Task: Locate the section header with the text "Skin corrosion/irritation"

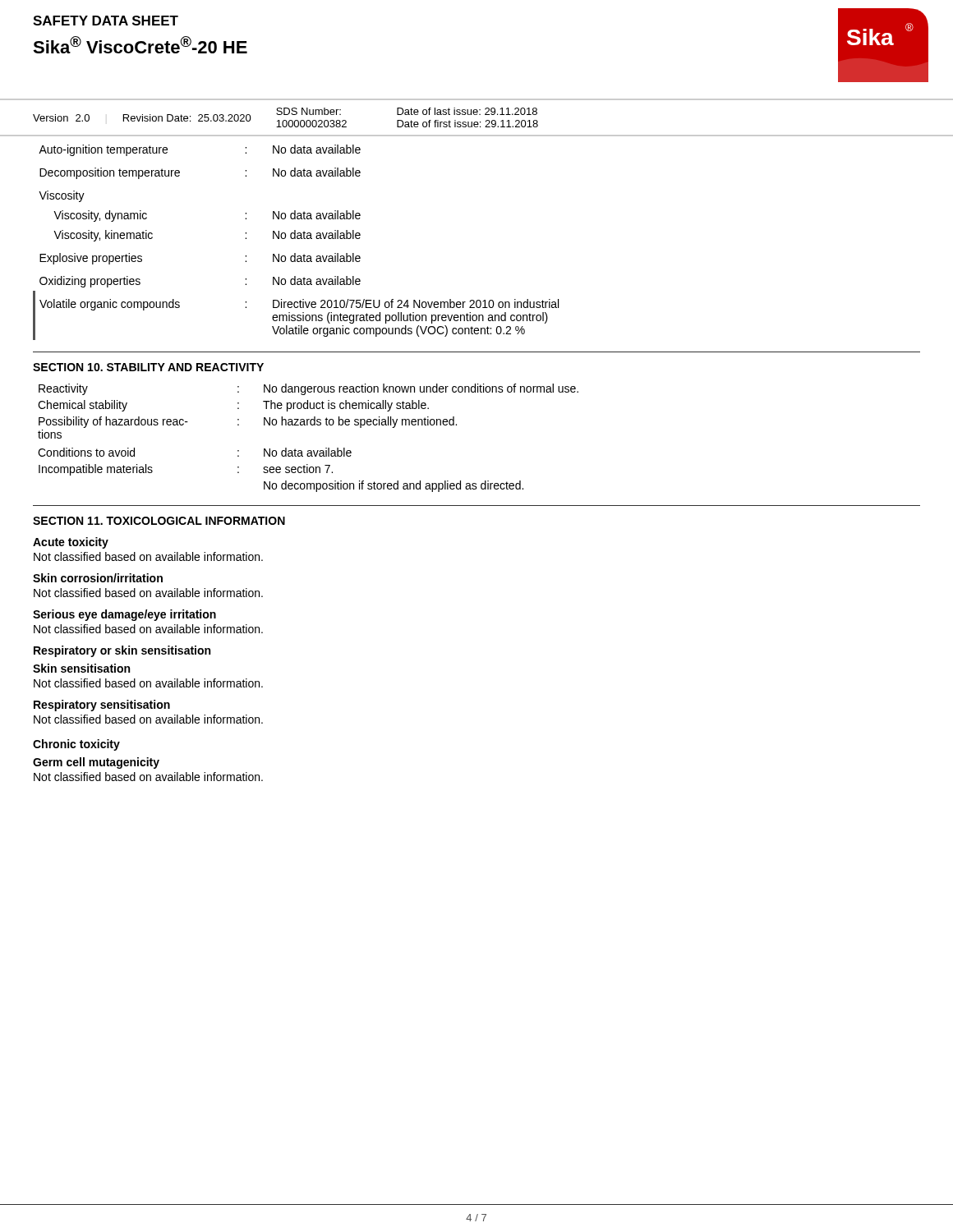Action: coord(98,578)
